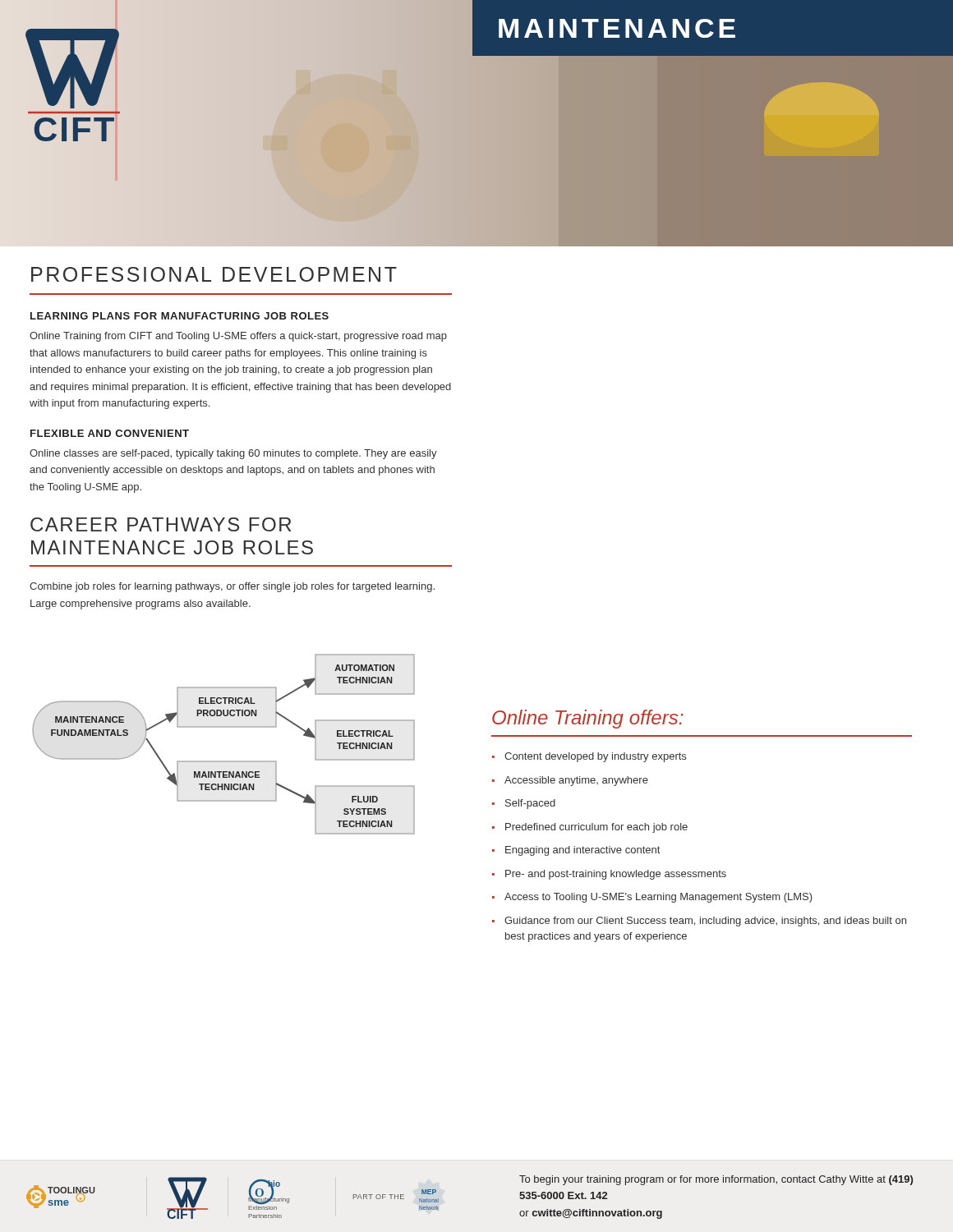Locate the block of text that opens with "▪ Guidance from our Client Success team, including"
Image resolution: width=953 pixels, height=1232 pixels.
[x=699, y=928]
